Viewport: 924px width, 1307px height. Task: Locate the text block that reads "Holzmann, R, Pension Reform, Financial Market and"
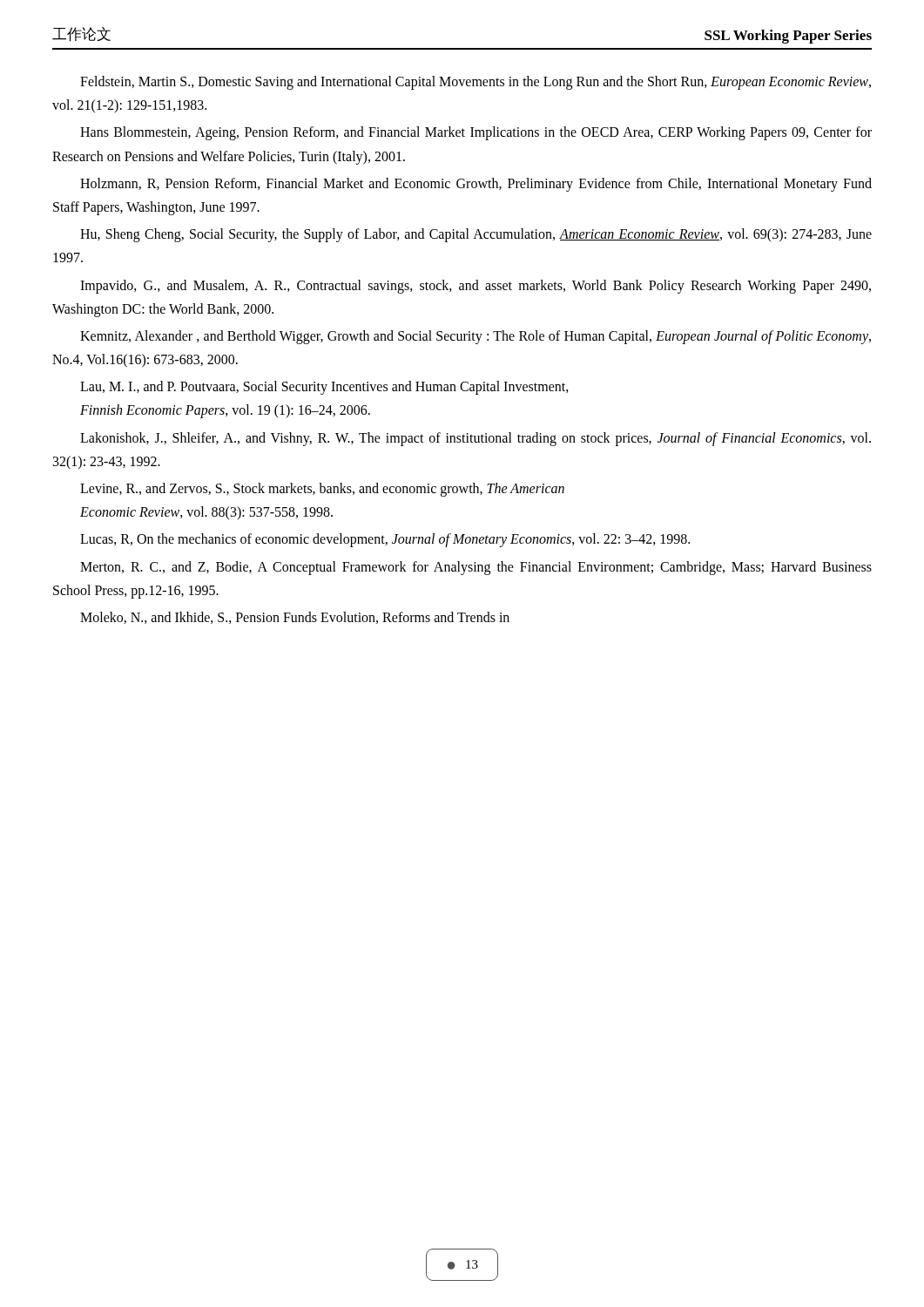462,195
